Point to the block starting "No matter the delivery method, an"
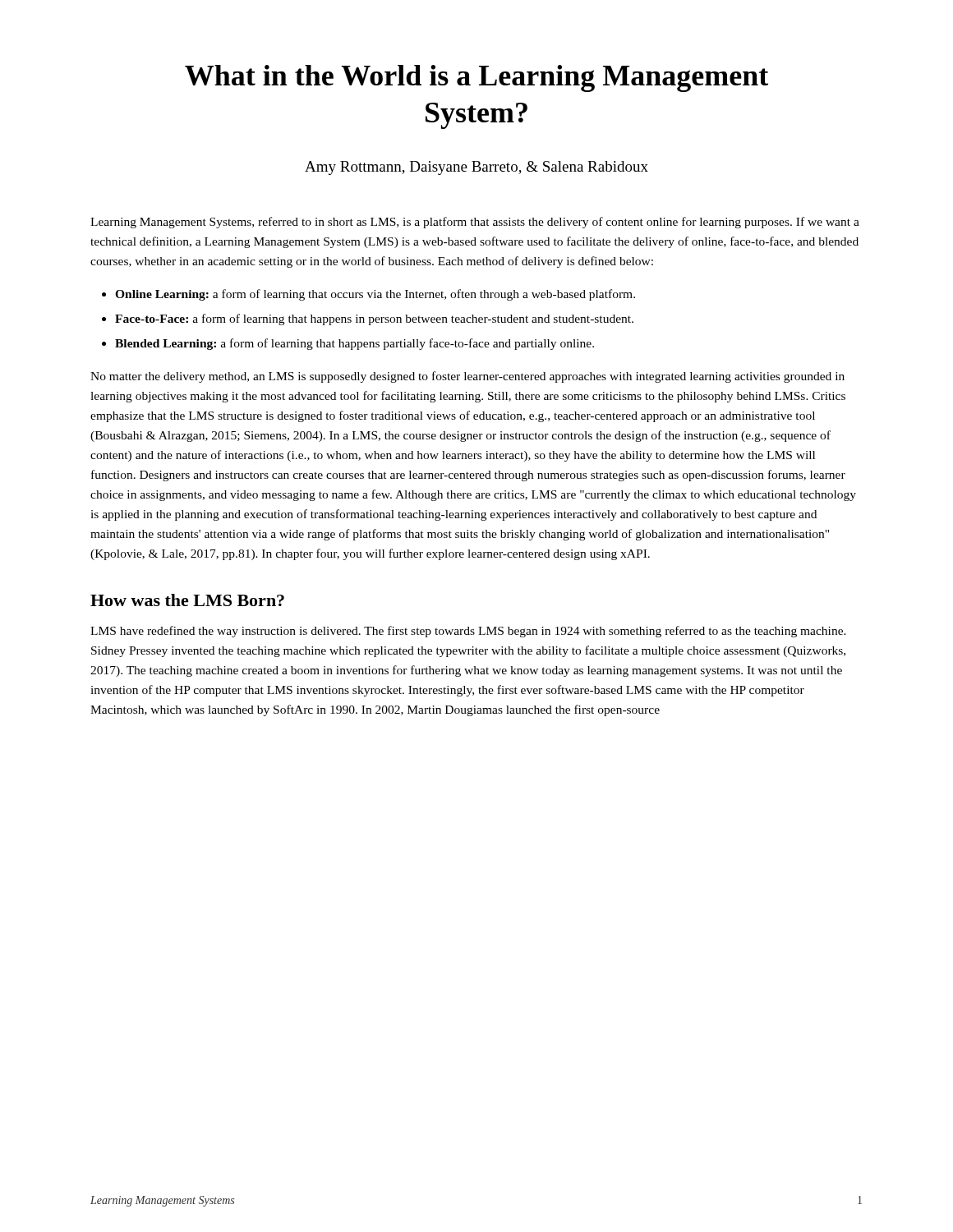 pyautogui.click(x=473, y=465)
